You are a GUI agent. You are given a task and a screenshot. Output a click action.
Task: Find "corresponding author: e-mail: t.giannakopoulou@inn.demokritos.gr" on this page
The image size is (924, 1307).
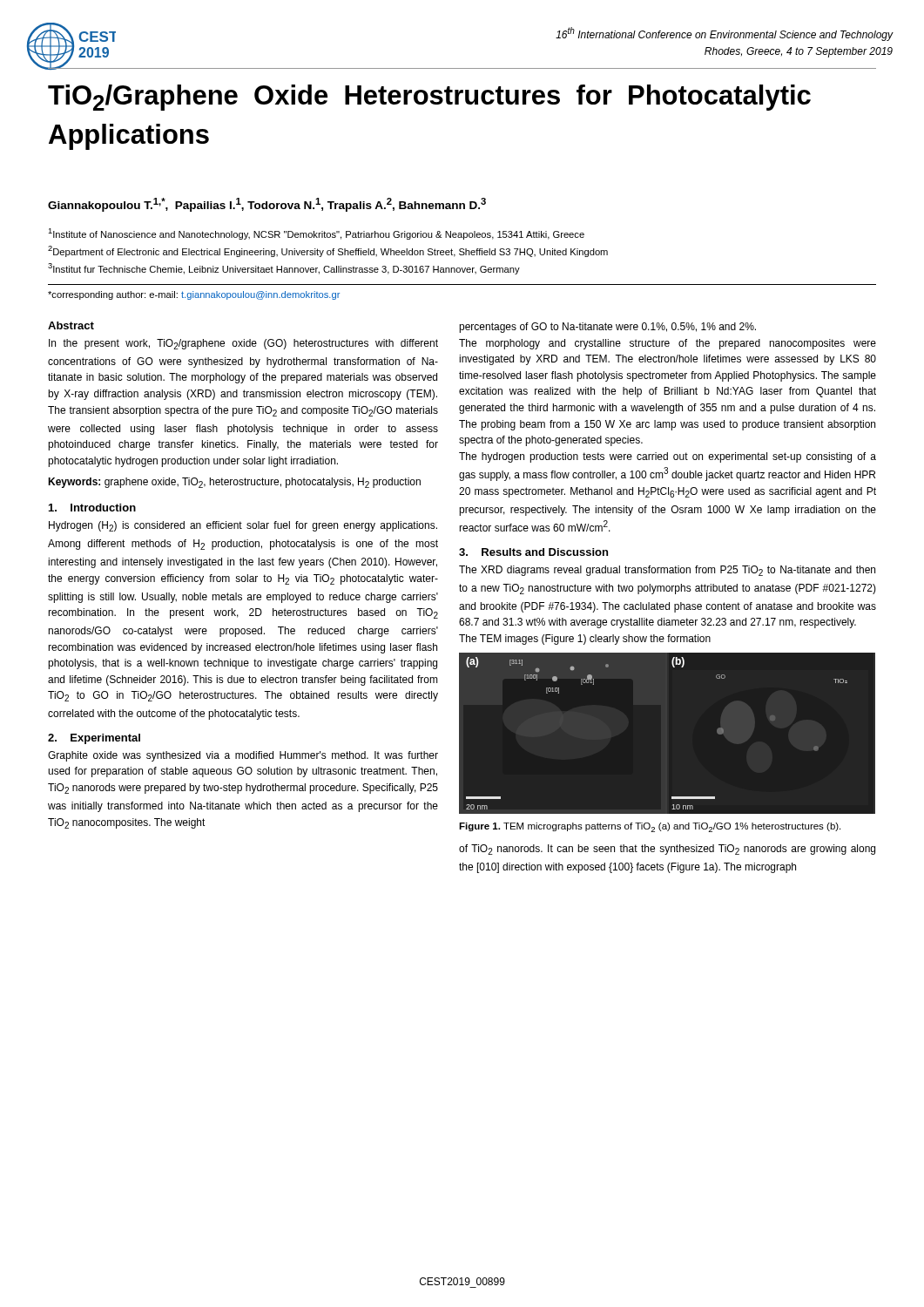pyautogui.click(x=194, y=294)
